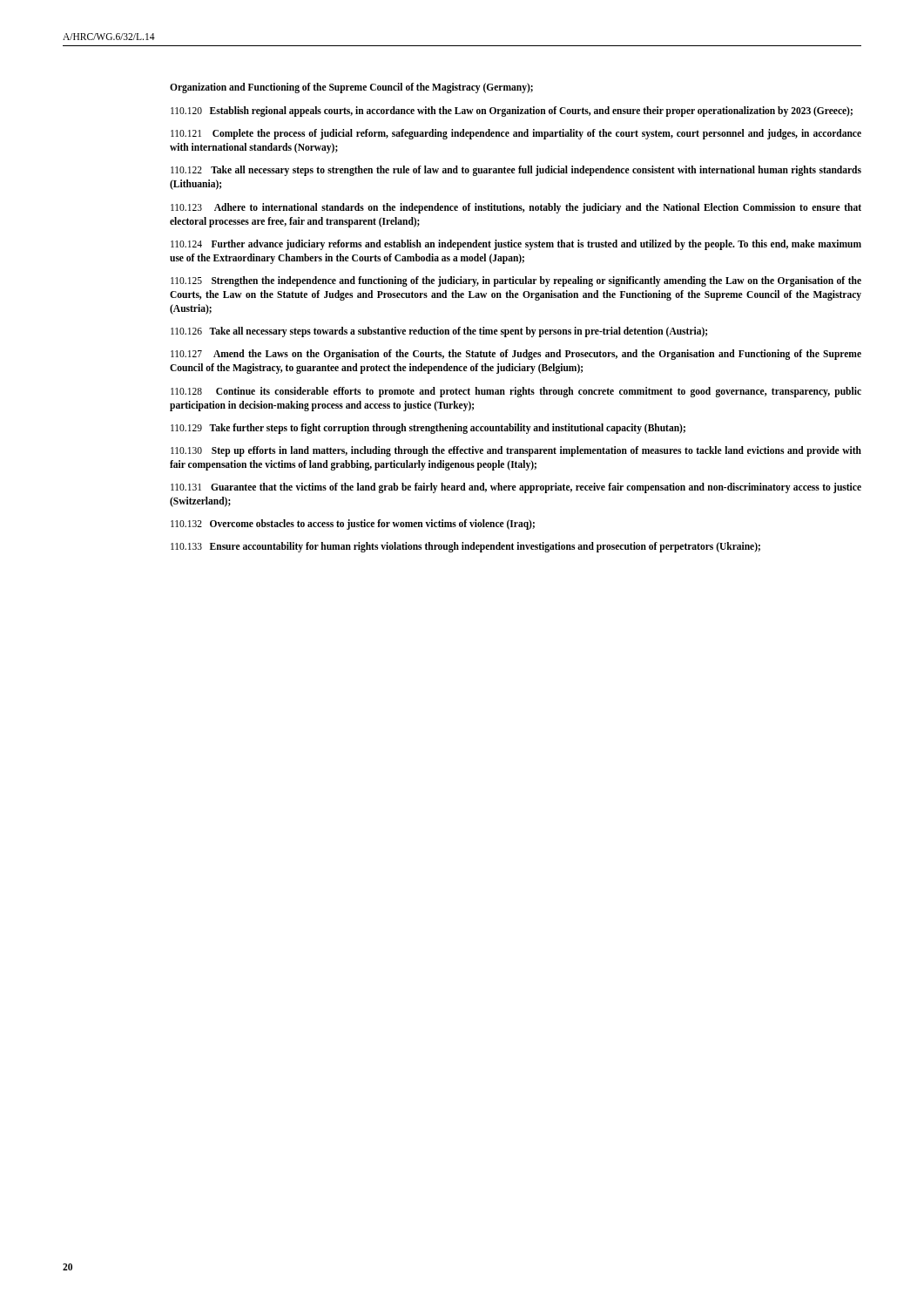Point to the block beginning "110.125 Strengthen the independence and functioning"
The image size is (924, 1307).
click(516, 295)
